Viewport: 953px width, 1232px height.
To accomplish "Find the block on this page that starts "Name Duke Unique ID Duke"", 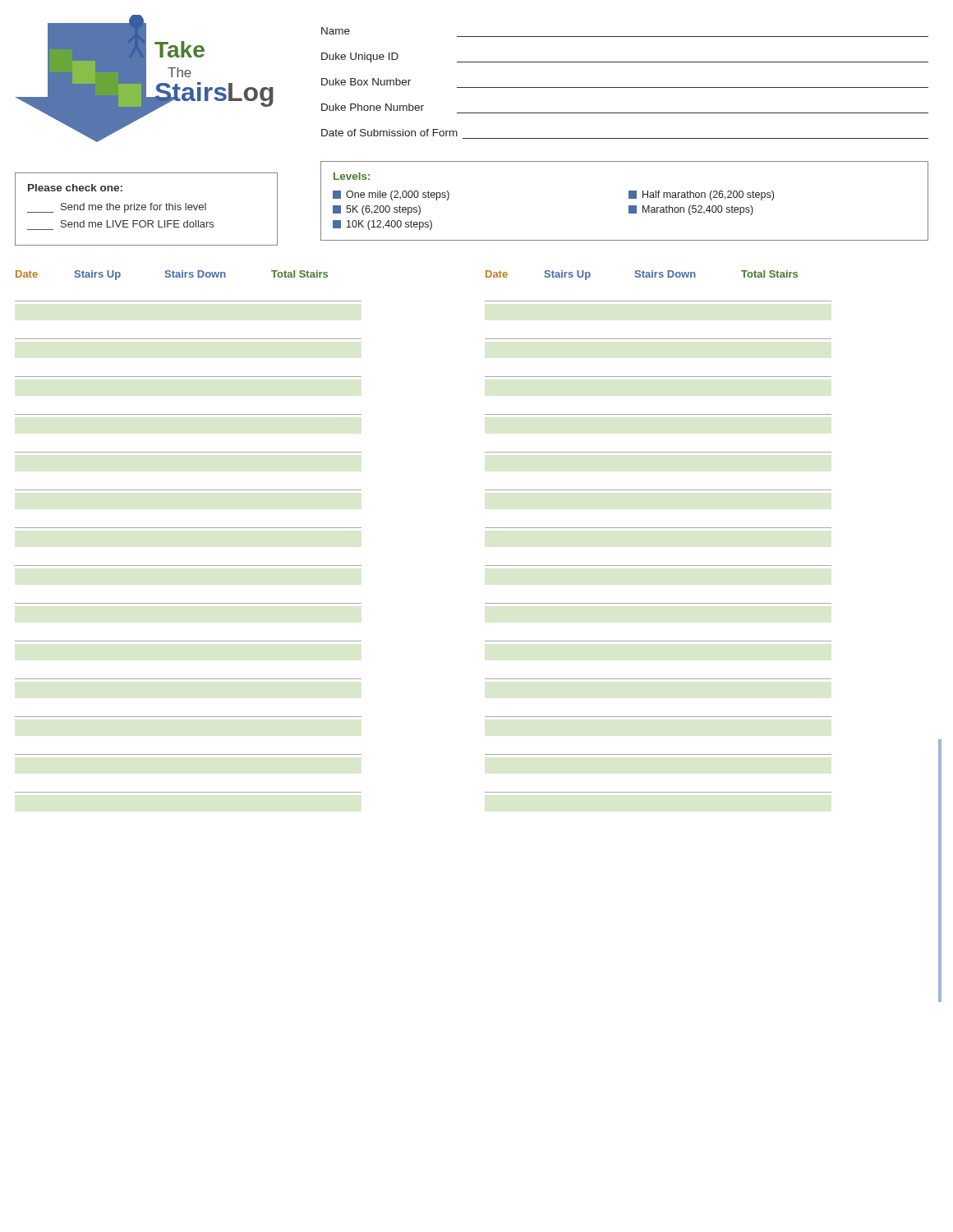I will click(x=624, y=81).
